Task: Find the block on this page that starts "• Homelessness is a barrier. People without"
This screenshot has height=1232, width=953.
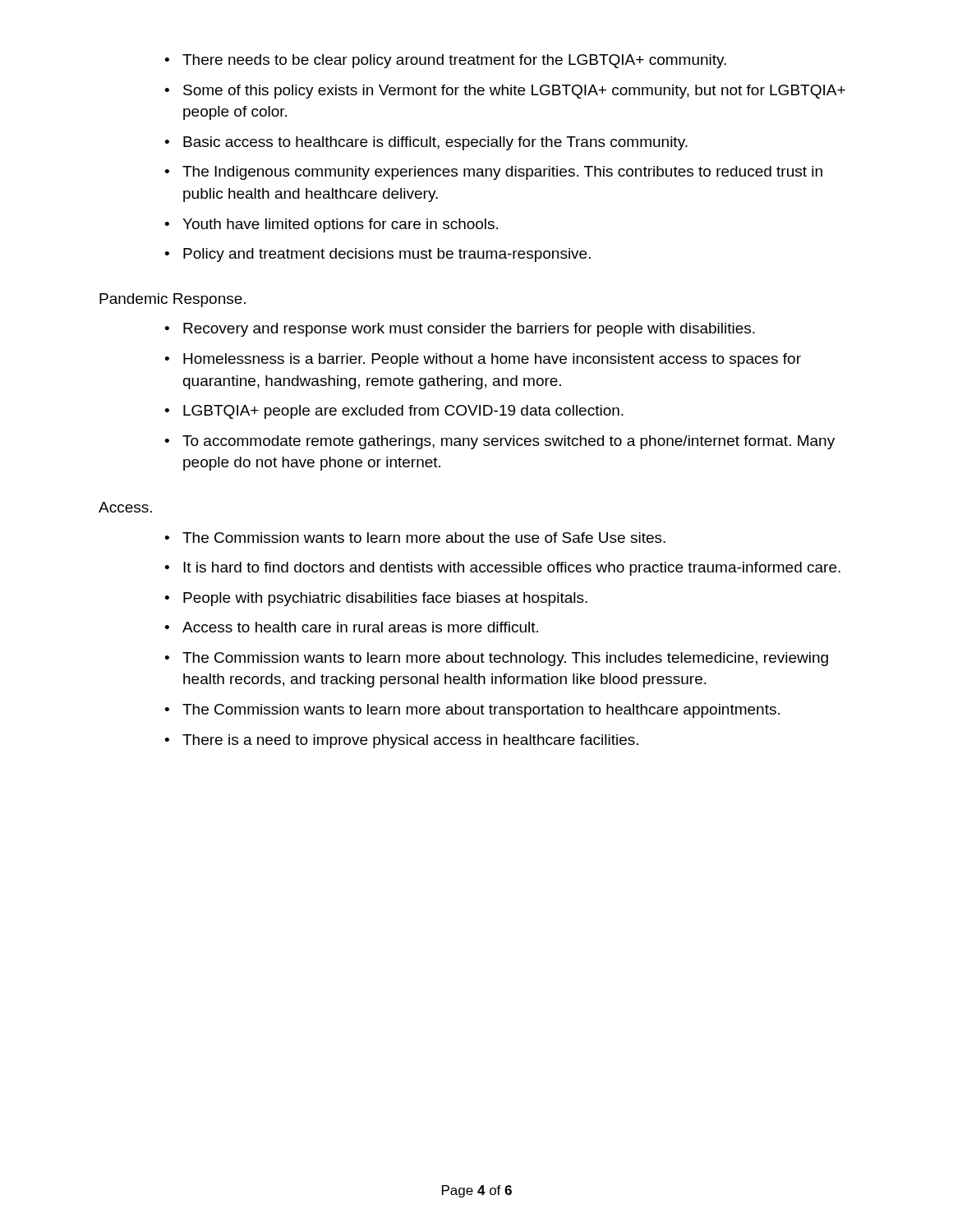Action: tap(509, 370)
